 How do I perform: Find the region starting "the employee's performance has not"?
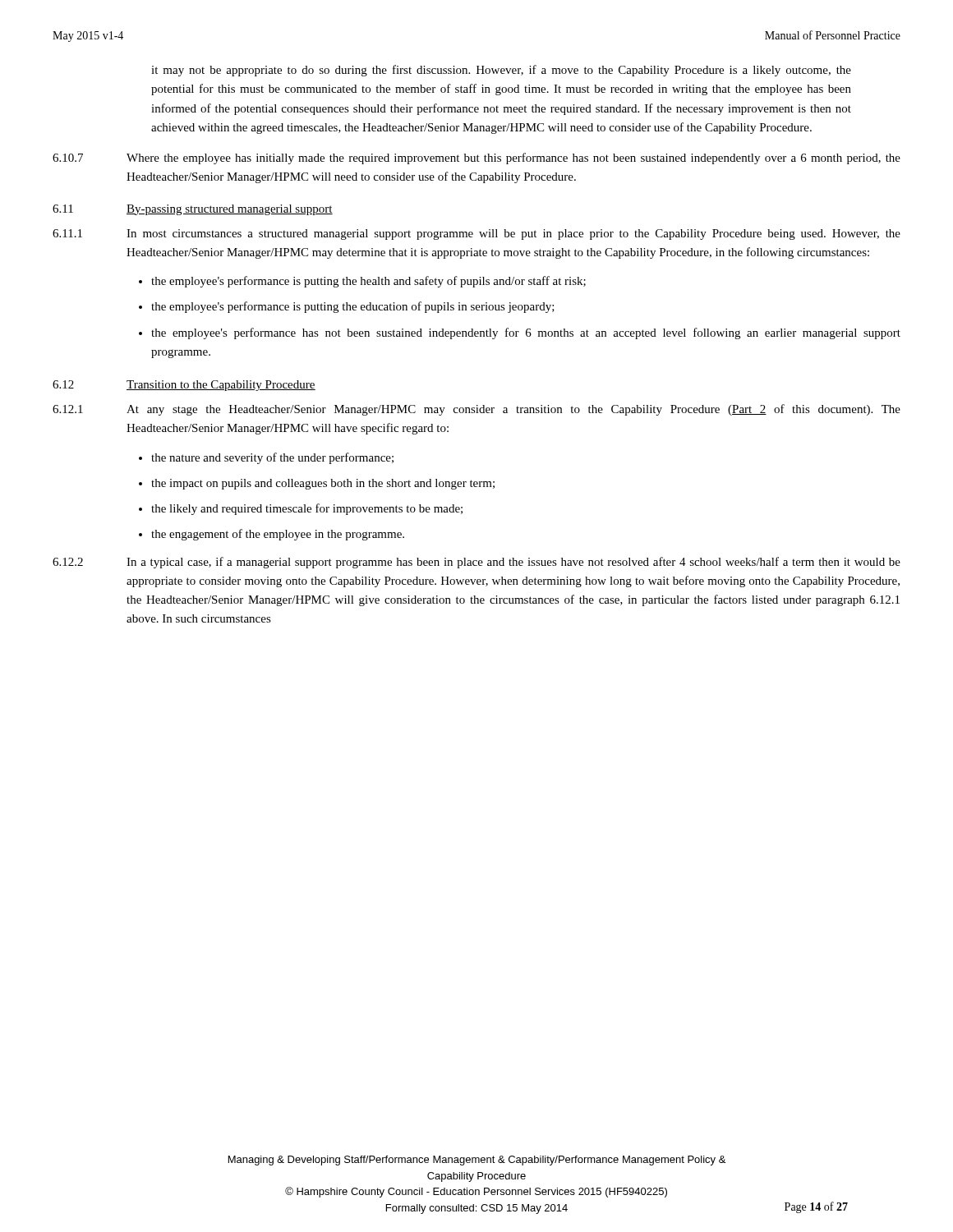tap(526, 342)
